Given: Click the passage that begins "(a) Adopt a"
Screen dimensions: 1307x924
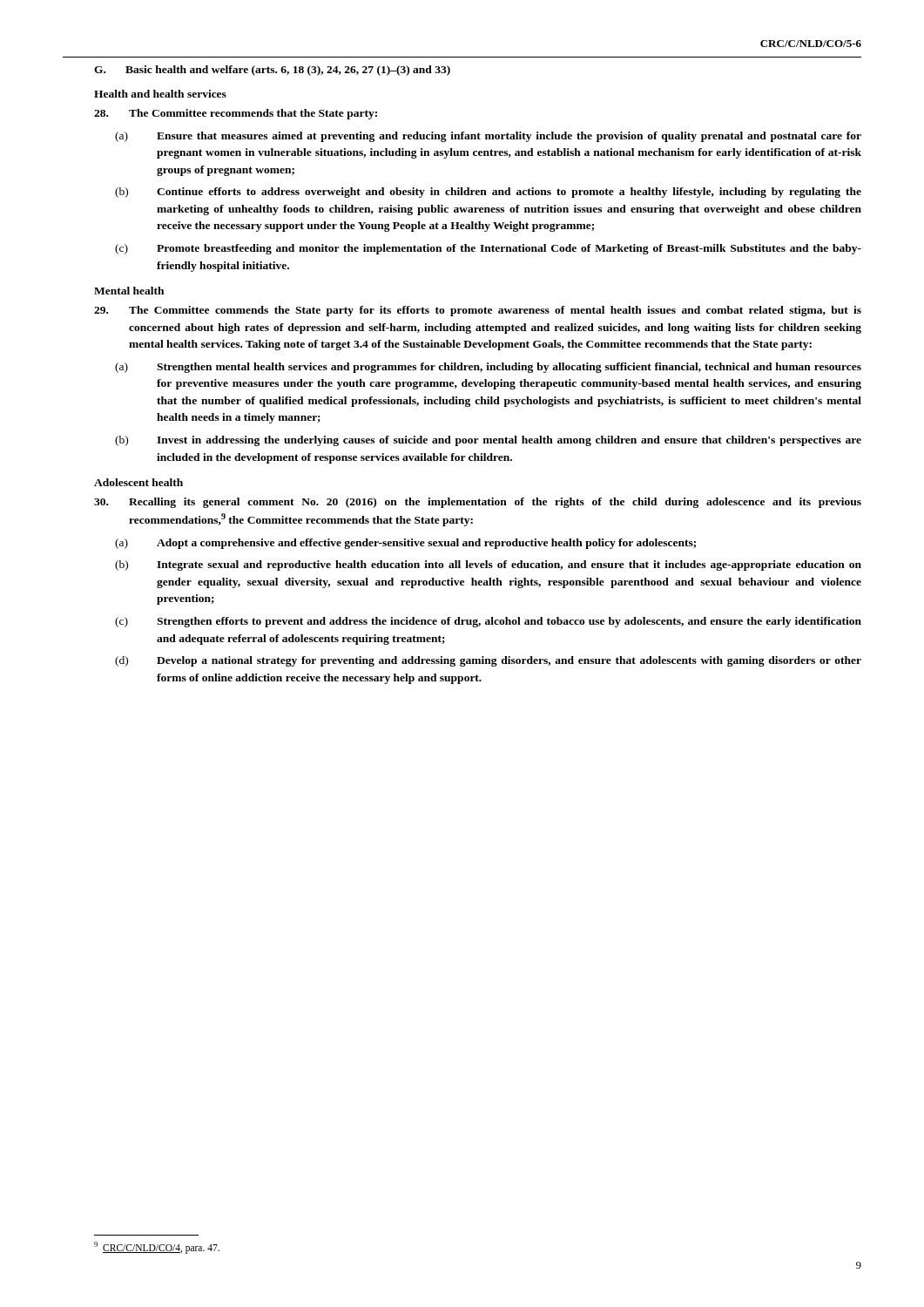Looking at the screenshot, I should [x=478, y=542].
